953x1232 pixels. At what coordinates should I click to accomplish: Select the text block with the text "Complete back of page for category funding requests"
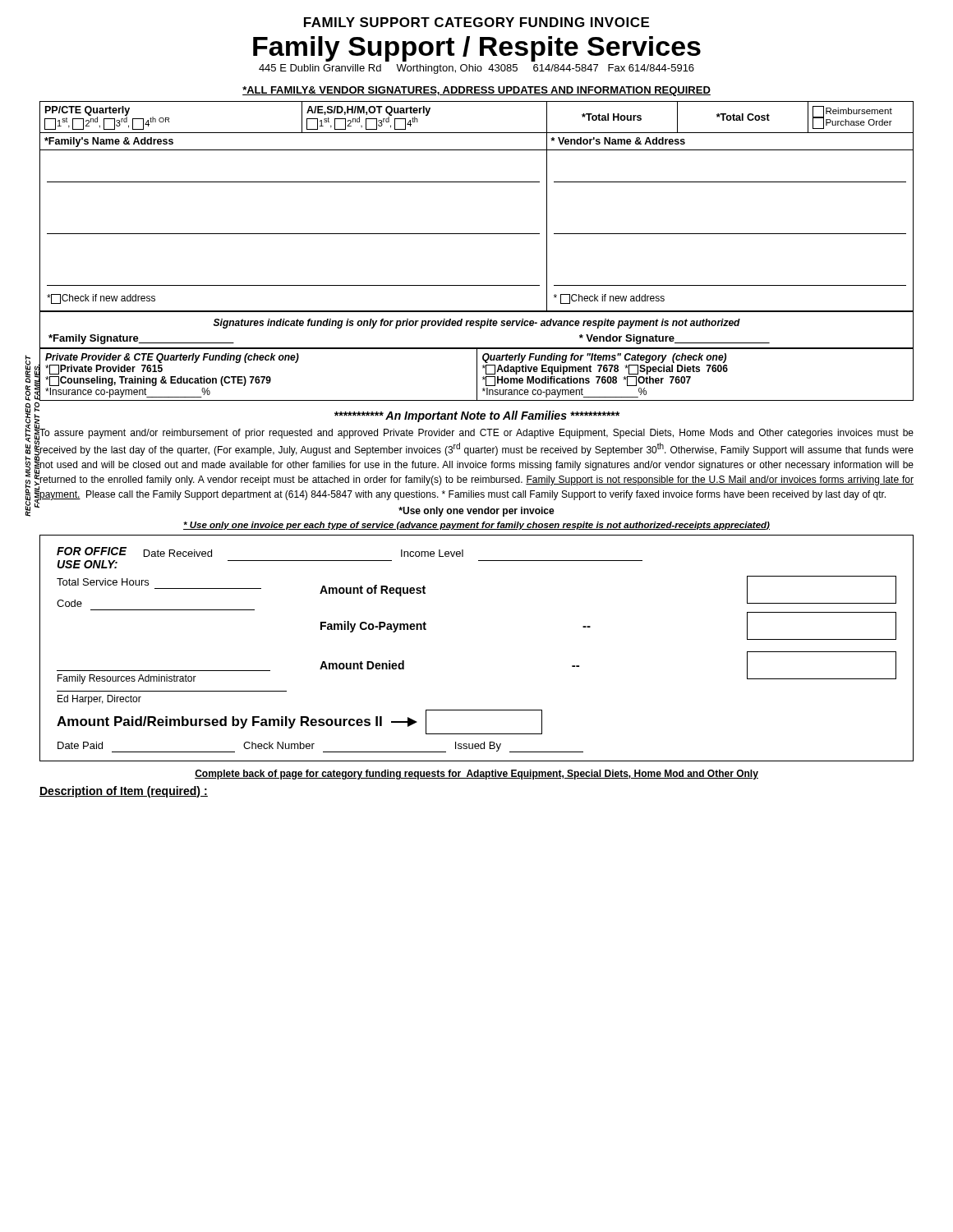click(476, 774)
